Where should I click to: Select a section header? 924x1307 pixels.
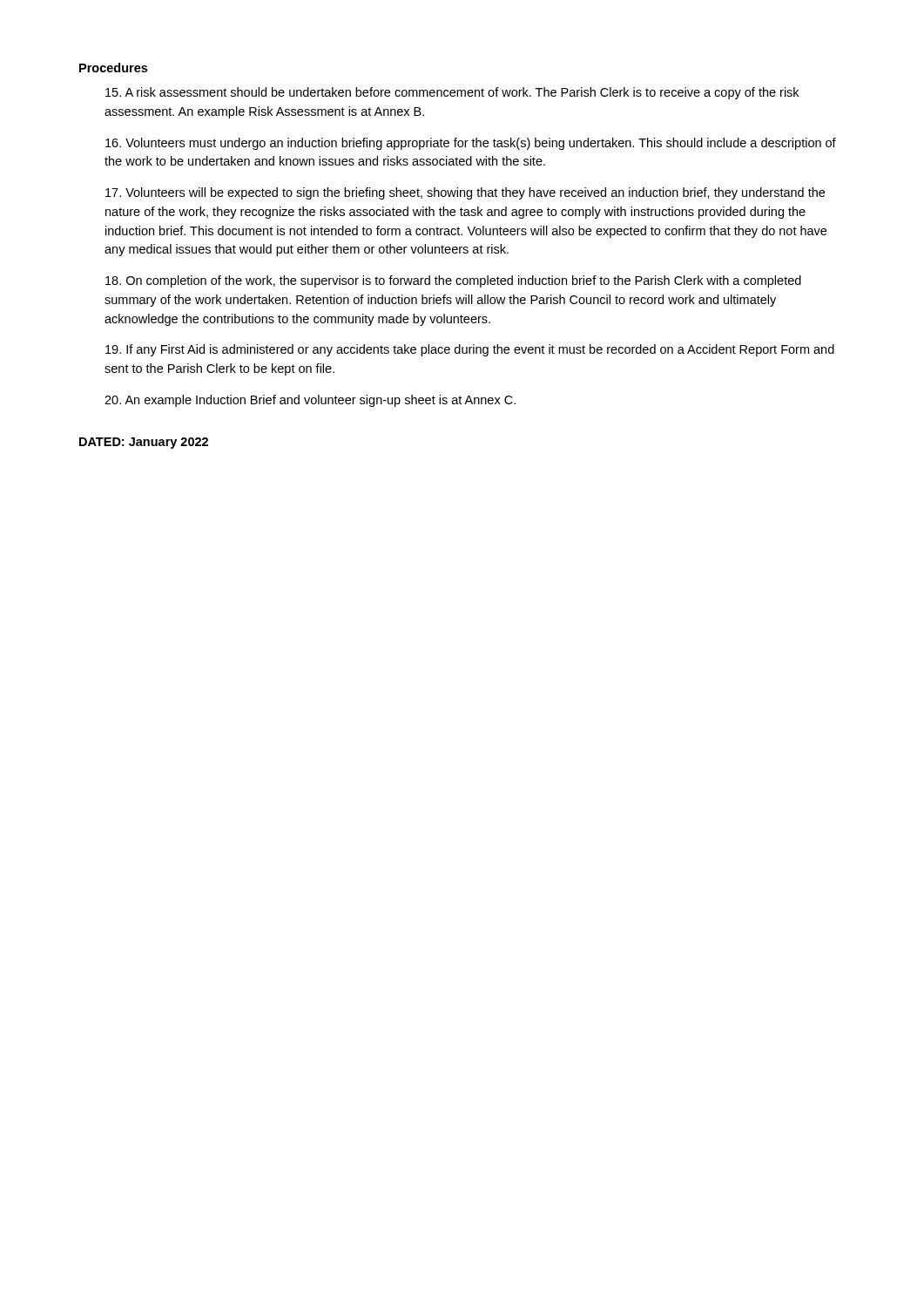pos(113,68)
